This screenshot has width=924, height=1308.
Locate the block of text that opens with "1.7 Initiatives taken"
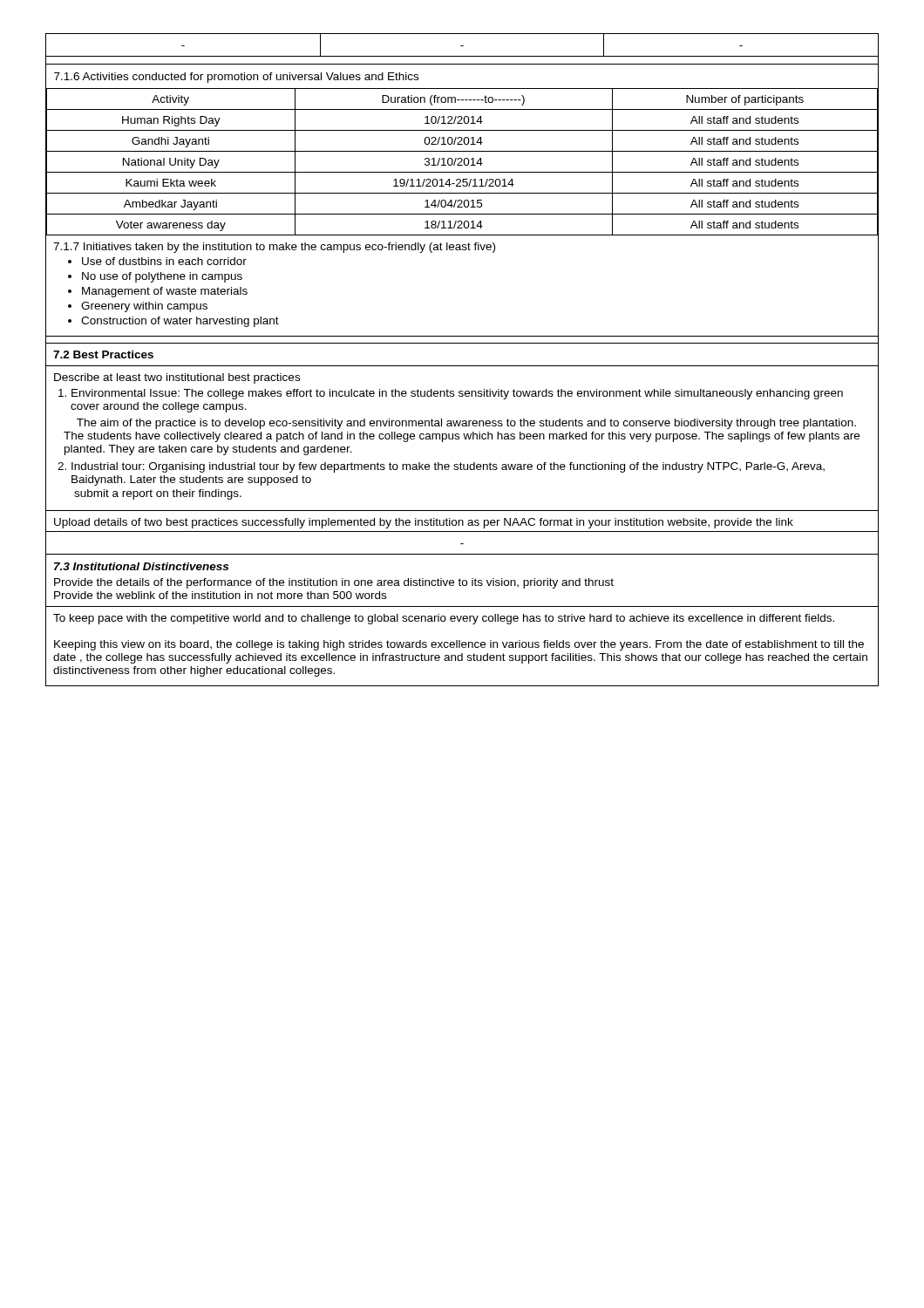click(x=275, y=246)
